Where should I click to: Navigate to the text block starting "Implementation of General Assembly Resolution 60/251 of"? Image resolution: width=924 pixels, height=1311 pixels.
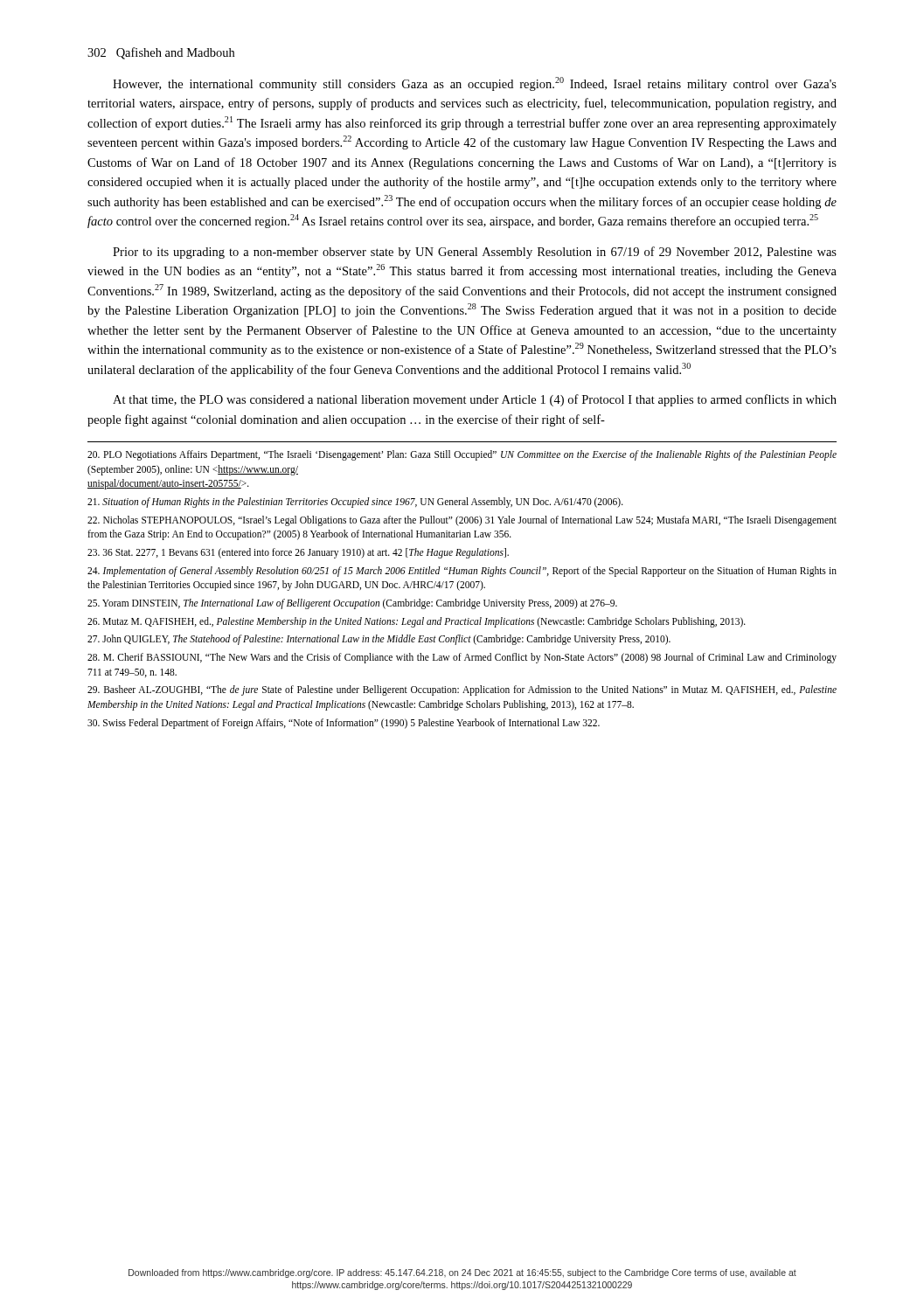462,578
